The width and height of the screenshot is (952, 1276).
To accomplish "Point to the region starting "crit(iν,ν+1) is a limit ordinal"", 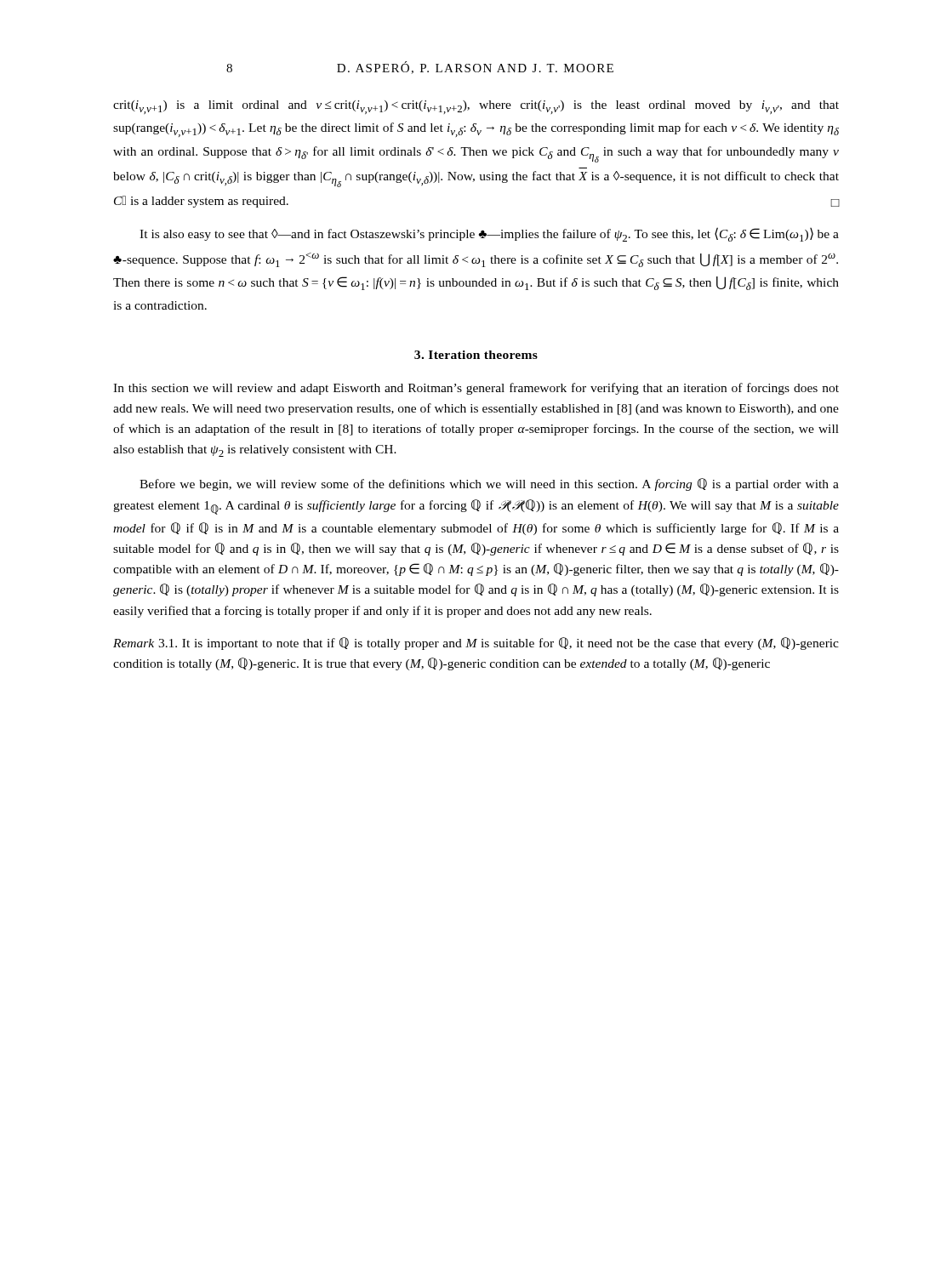I will (x=476, y=154).
